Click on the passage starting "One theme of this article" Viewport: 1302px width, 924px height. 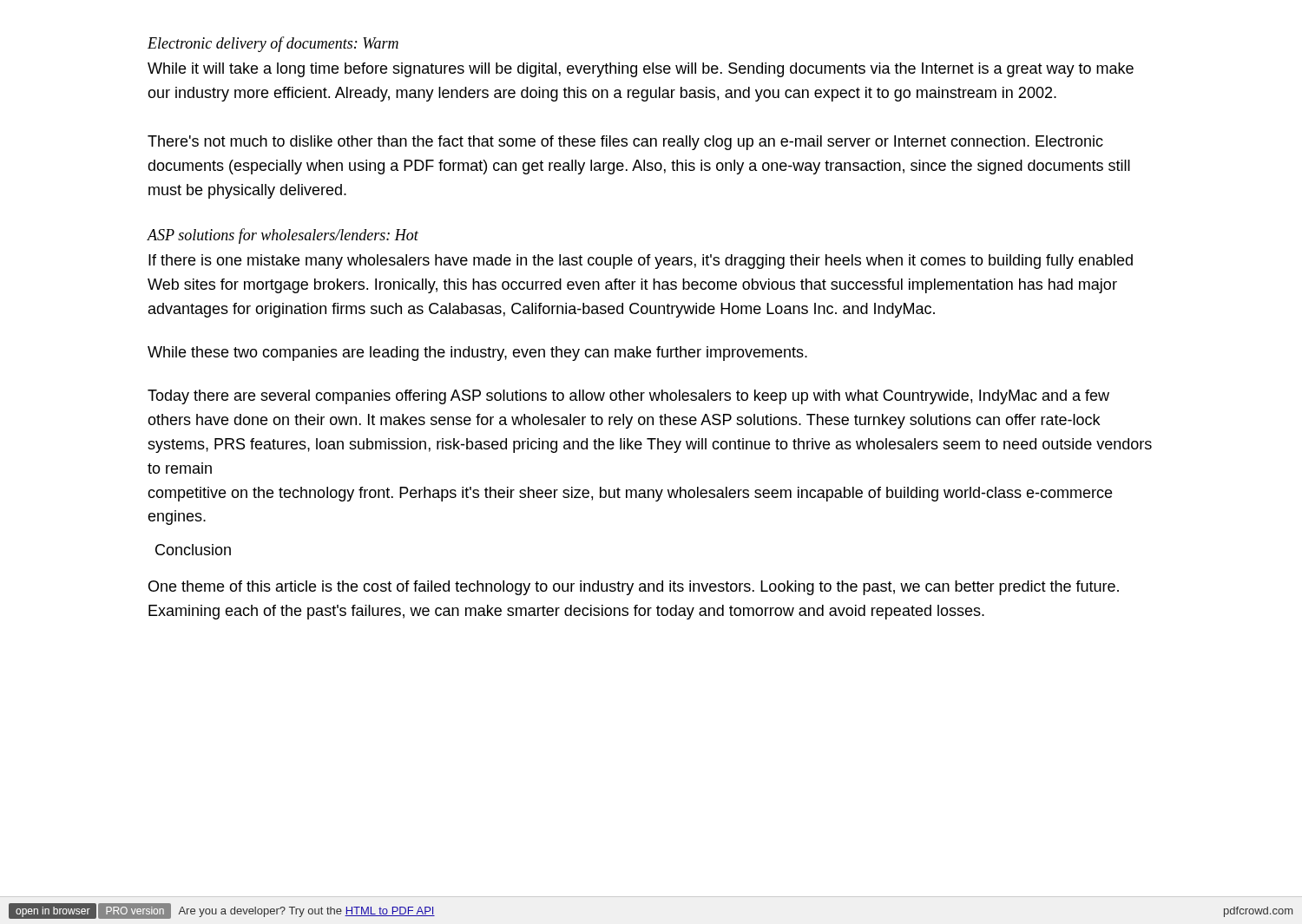(x=634, y=599)
